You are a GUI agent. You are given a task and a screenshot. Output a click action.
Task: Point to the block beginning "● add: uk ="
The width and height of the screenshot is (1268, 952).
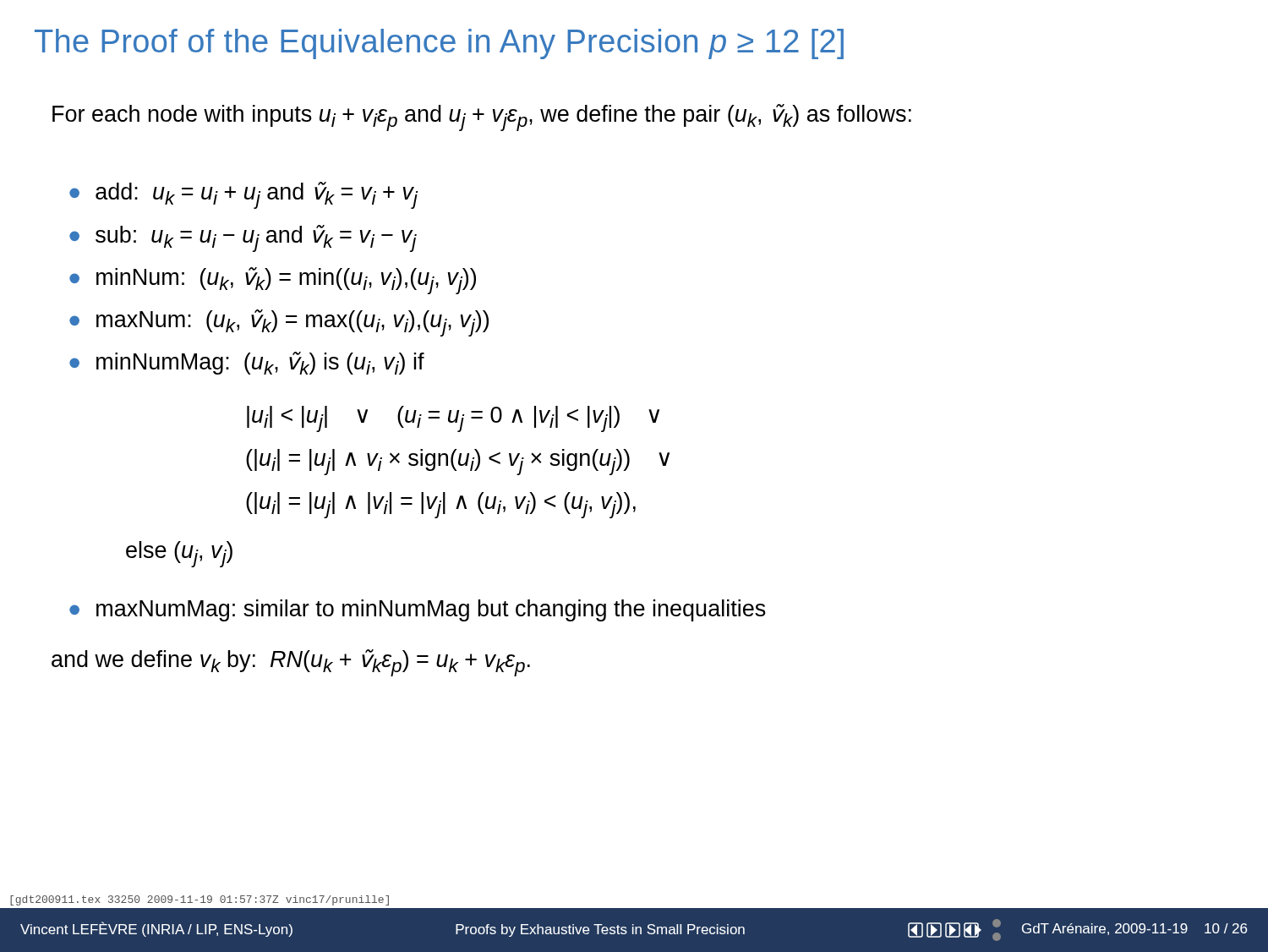242,194
